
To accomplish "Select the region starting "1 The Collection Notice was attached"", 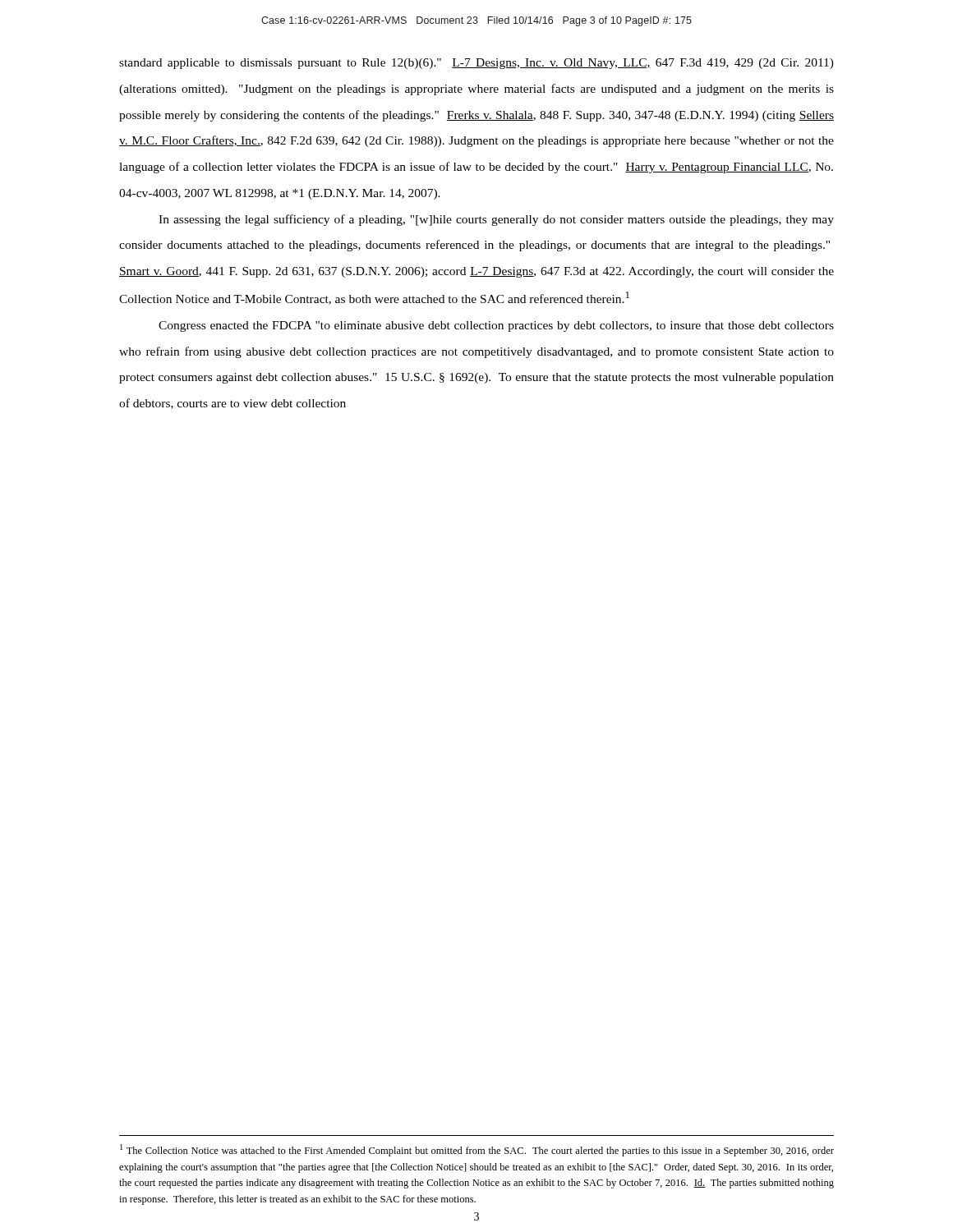I will [x=476, y=1174].
